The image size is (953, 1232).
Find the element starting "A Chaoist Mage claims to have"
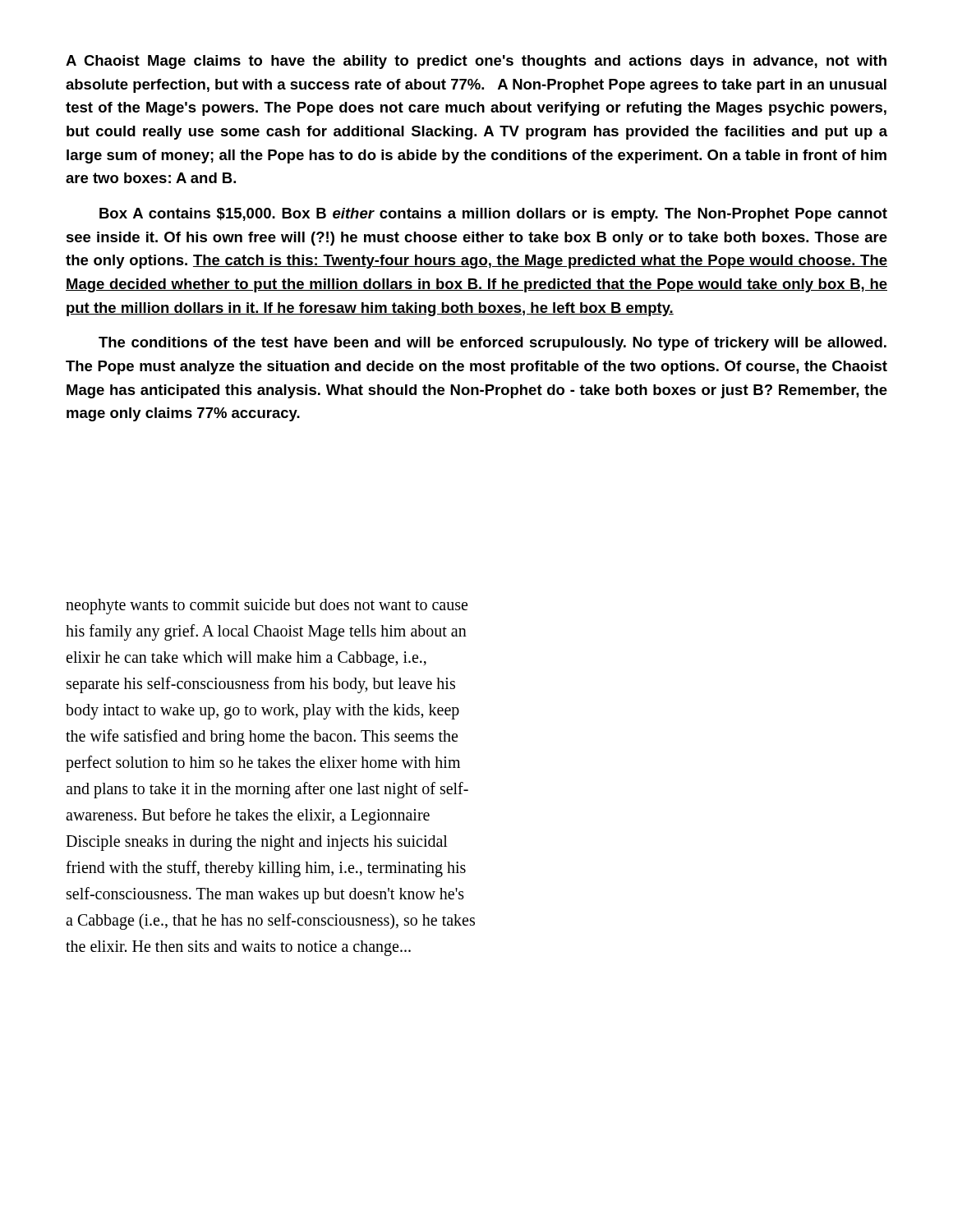pyautogui.click(x=476, y=237)
